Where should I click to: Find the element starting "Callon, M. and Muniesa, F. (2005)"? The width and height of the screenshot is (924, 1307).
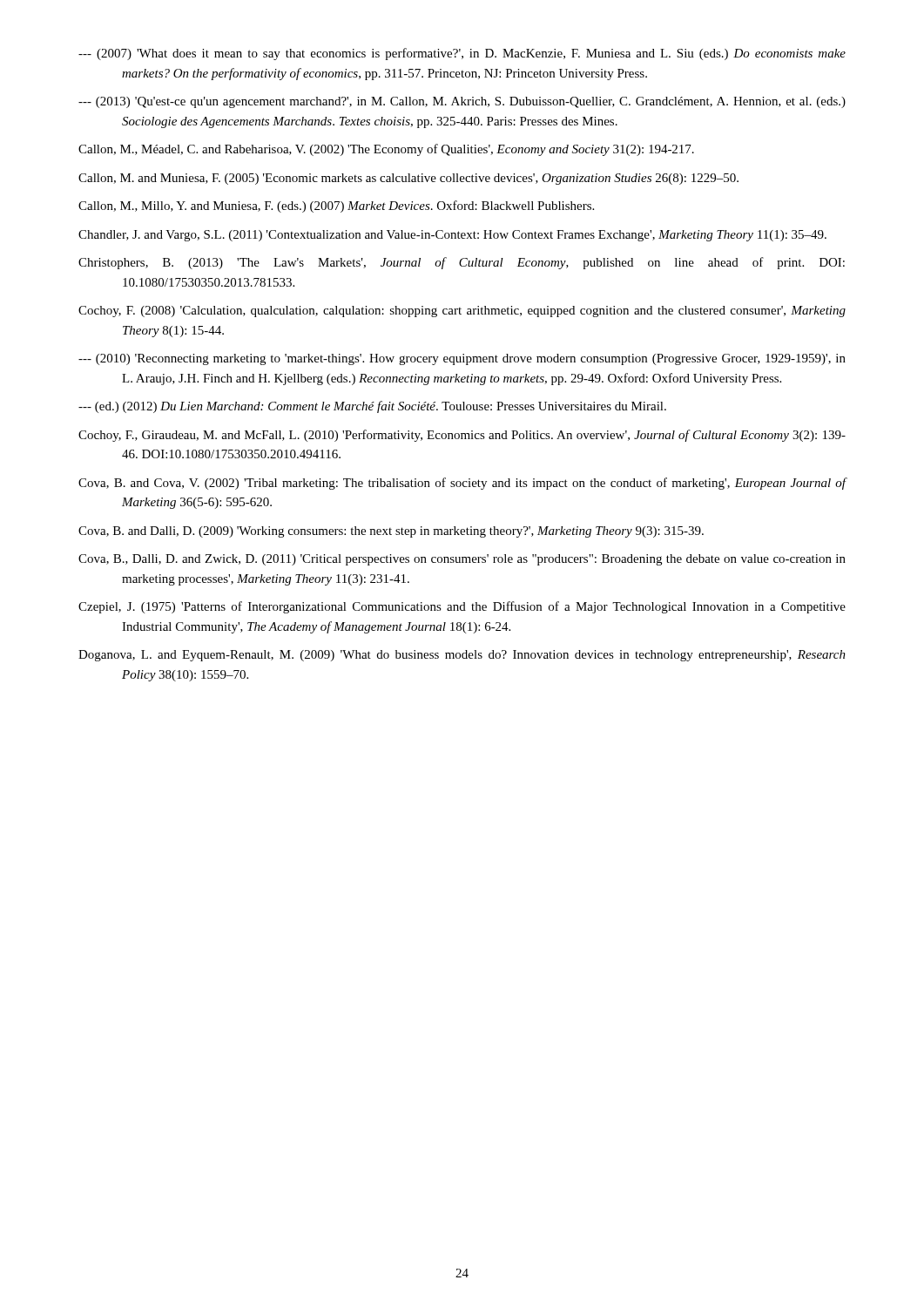409,177
